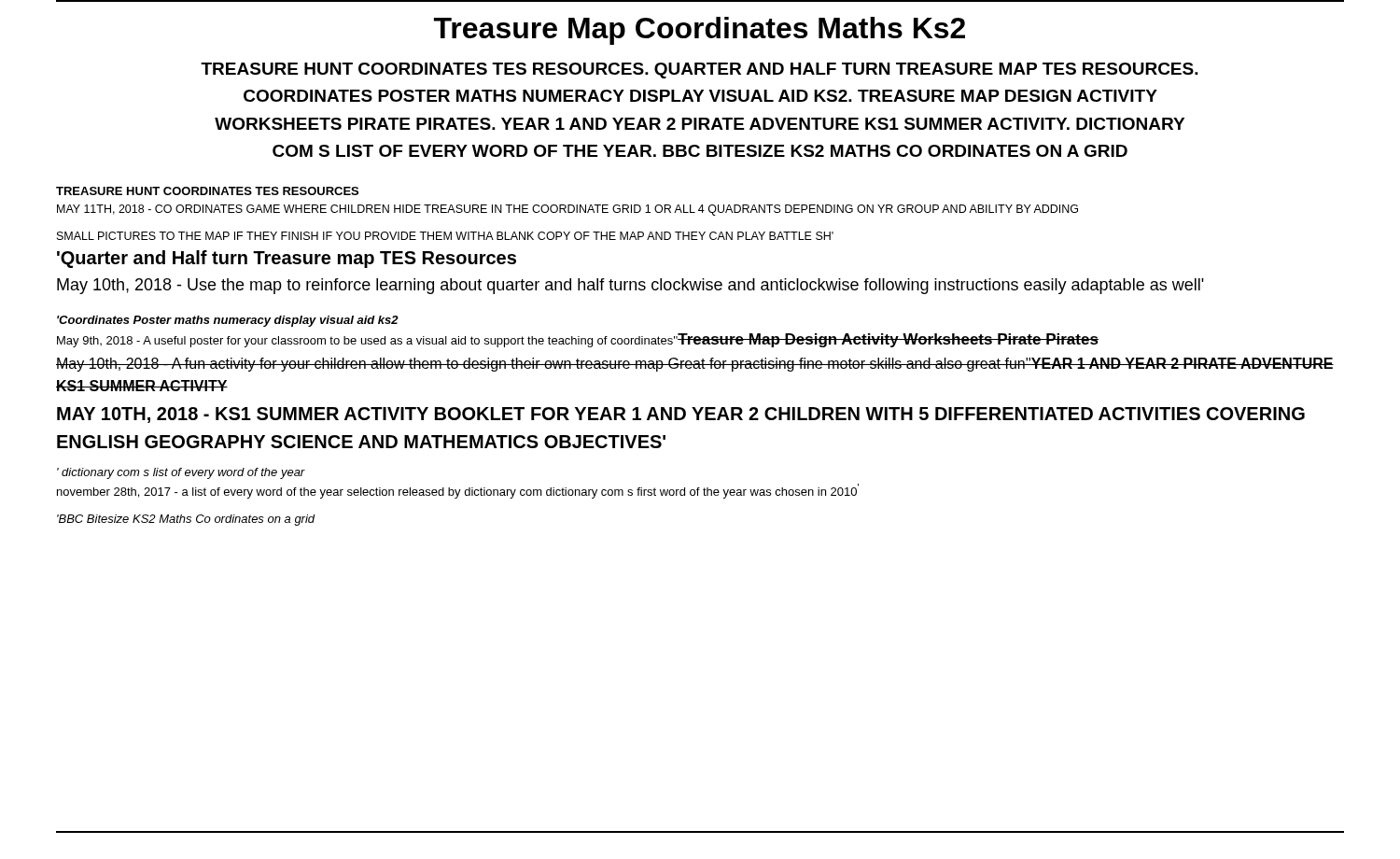
Task: Point to the block starting "Treasure Map Design Activity Worksheets"
Action: click(888, 339)
